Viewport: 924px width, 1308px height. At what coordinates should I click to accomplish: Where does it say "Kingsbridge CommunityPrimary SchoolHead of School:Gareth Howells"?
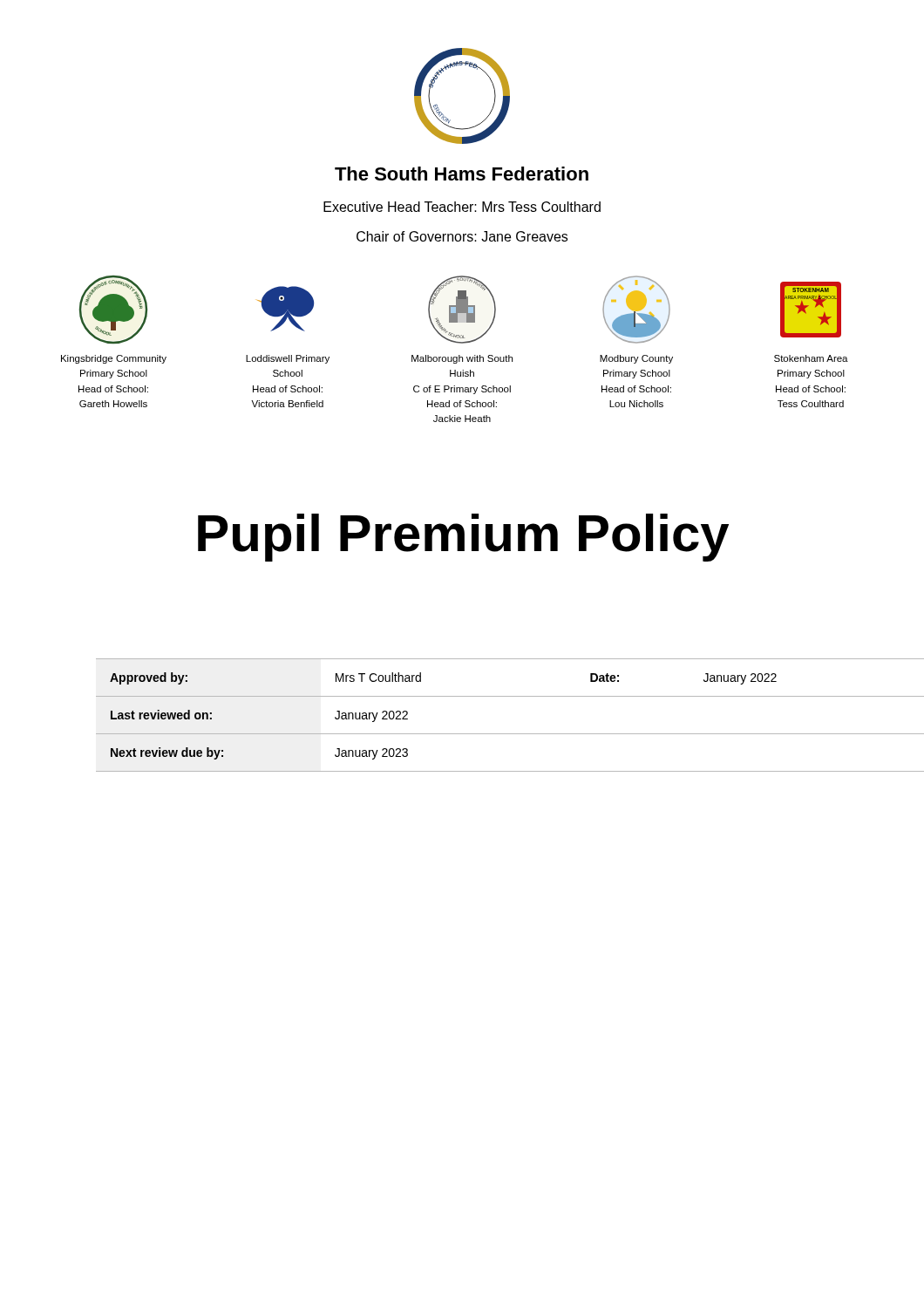pos(113,382)
